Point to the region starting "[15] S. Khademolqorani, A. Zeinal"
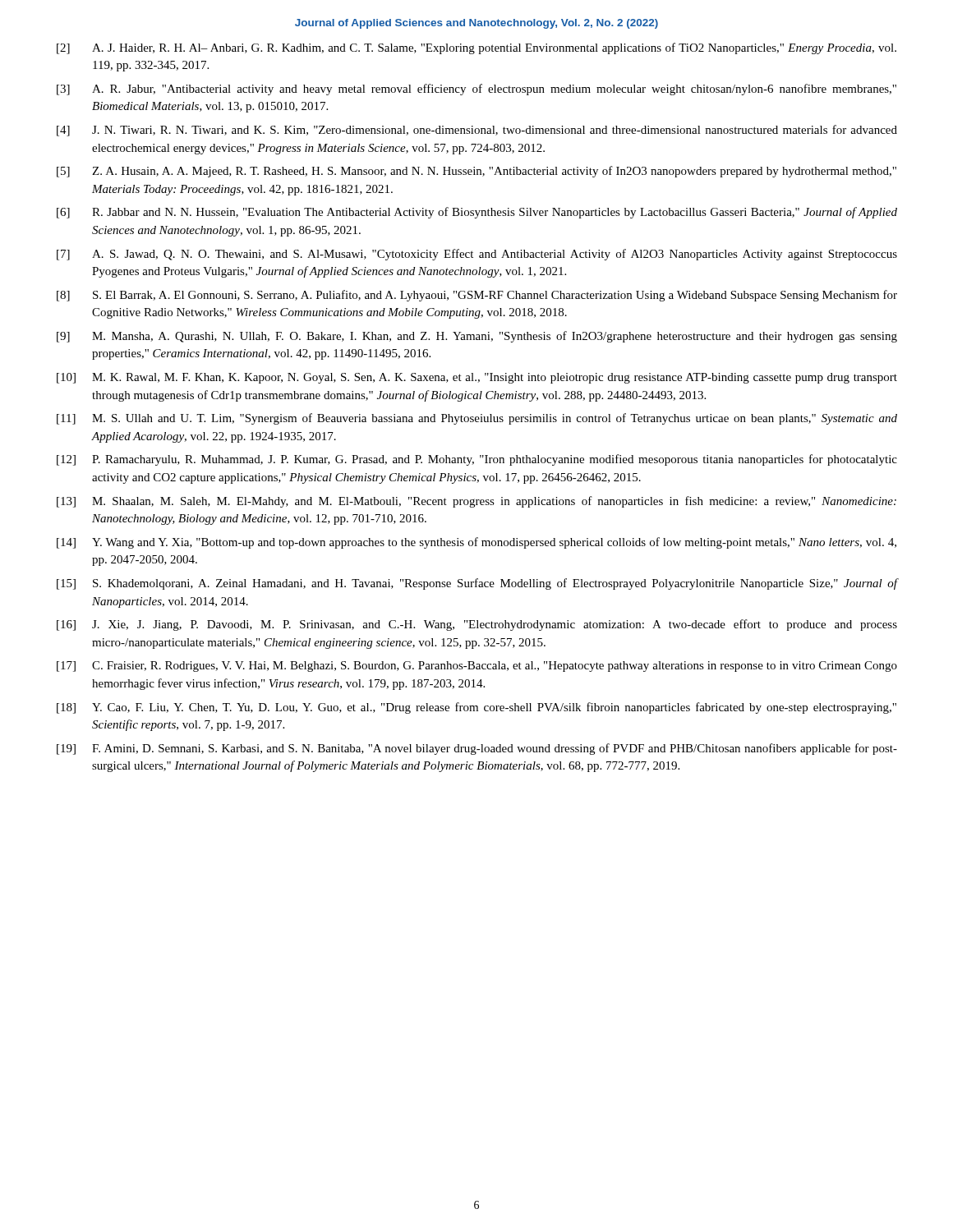953x1232 pixels. 476,593
